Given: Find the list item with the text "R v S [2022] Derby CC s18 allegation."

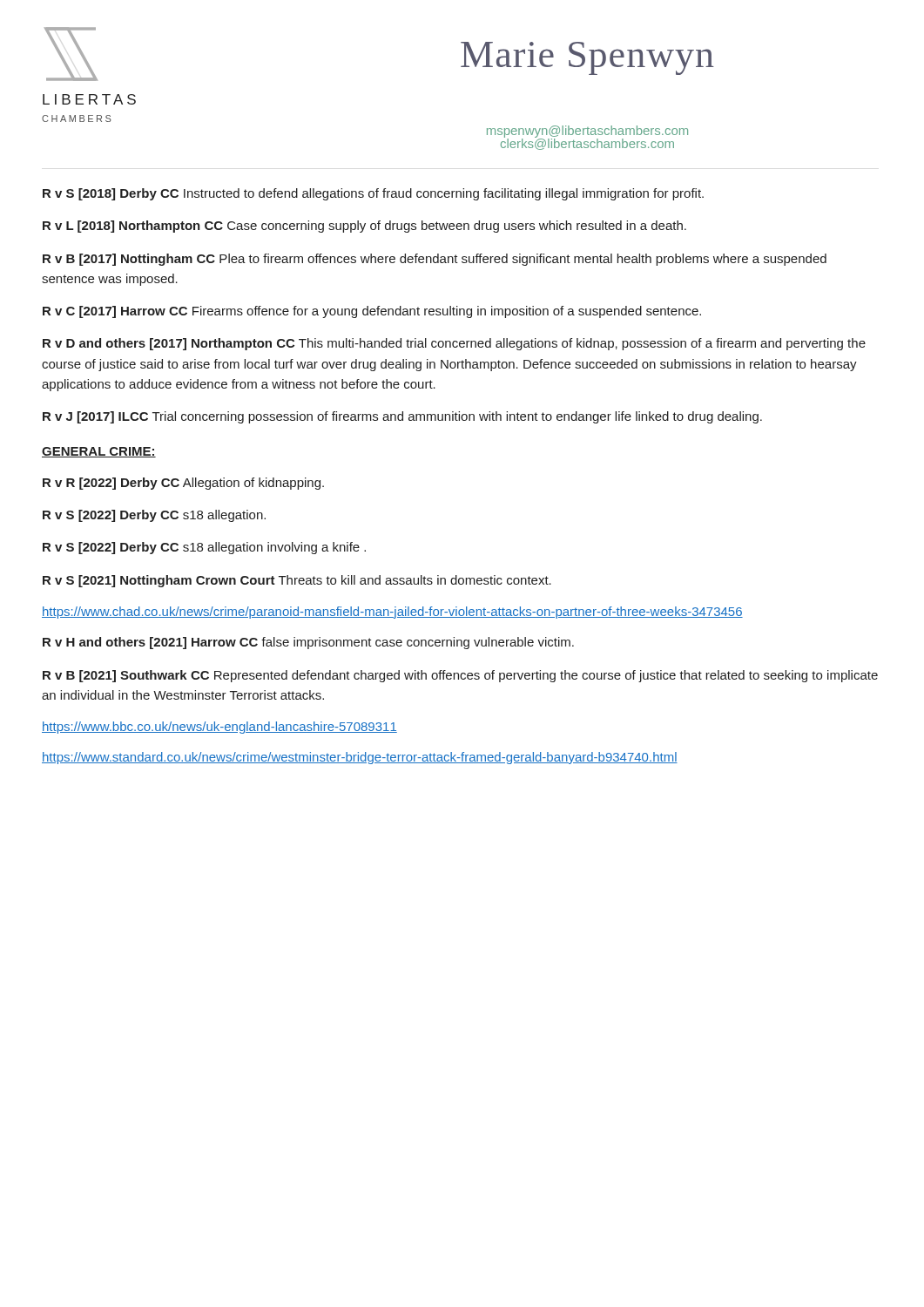Looking at the screenshot, I should (x=154, y=515).
